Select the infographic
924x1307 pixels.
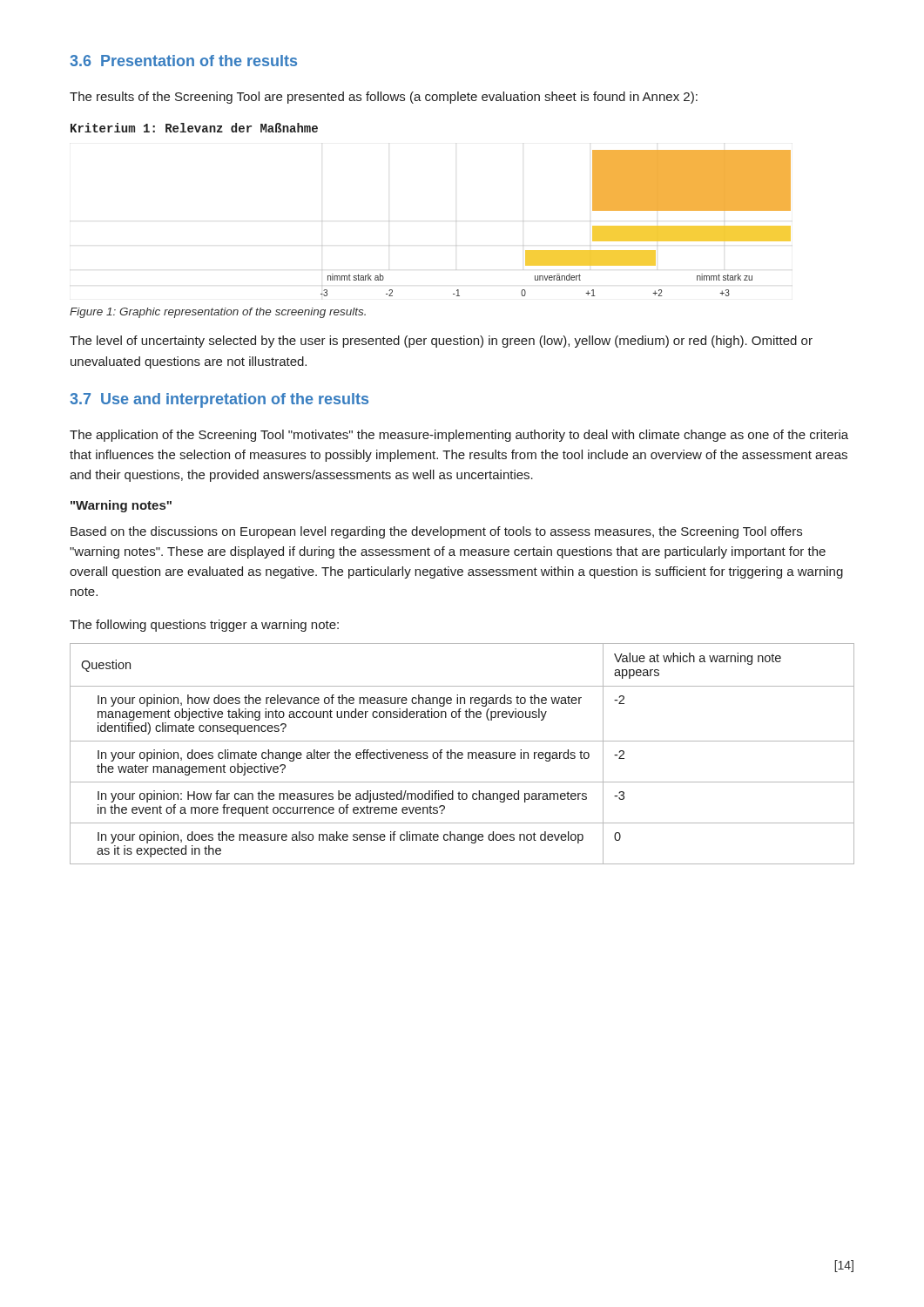point(462,211)
